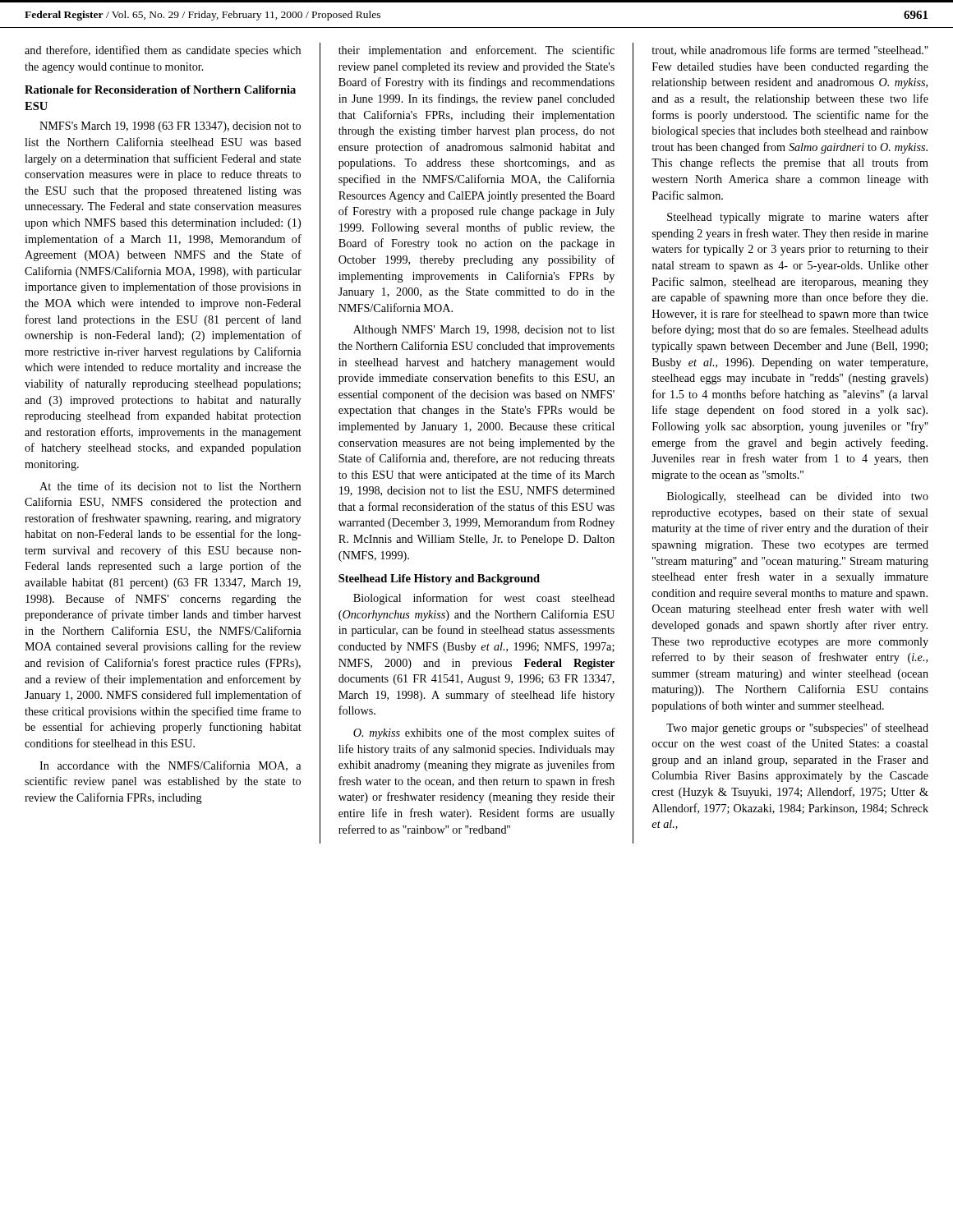Locate the text "Steelhead Life History and Background"
953x1232 pixels.
tap(439, 578)
